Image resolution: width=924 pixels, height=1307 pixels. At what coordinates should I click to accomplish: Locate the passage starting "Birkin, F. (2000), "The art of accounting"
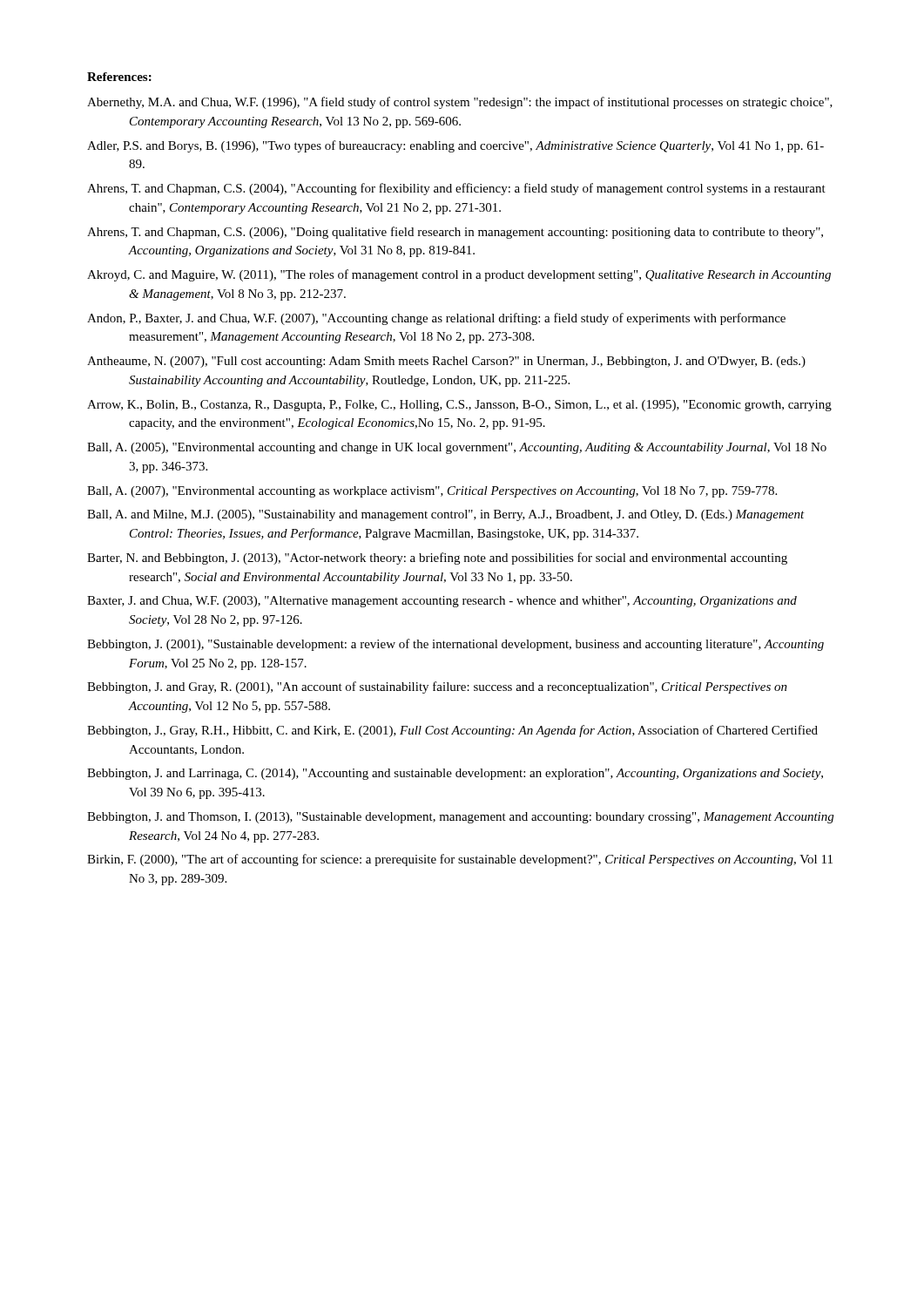[460, 869]
